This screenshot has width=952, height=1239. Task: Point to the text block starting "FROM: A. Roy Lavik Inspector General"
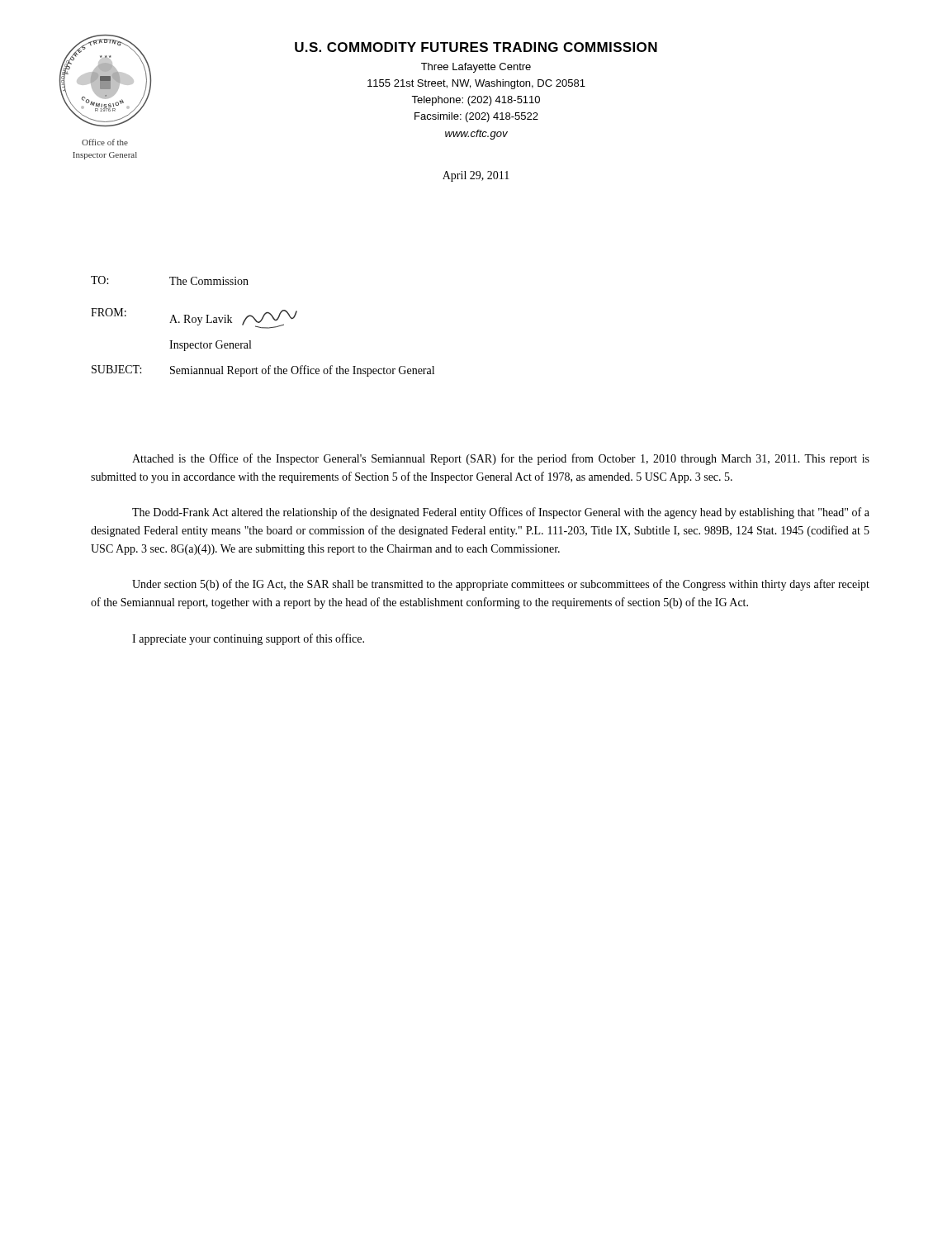pos(194,318)
